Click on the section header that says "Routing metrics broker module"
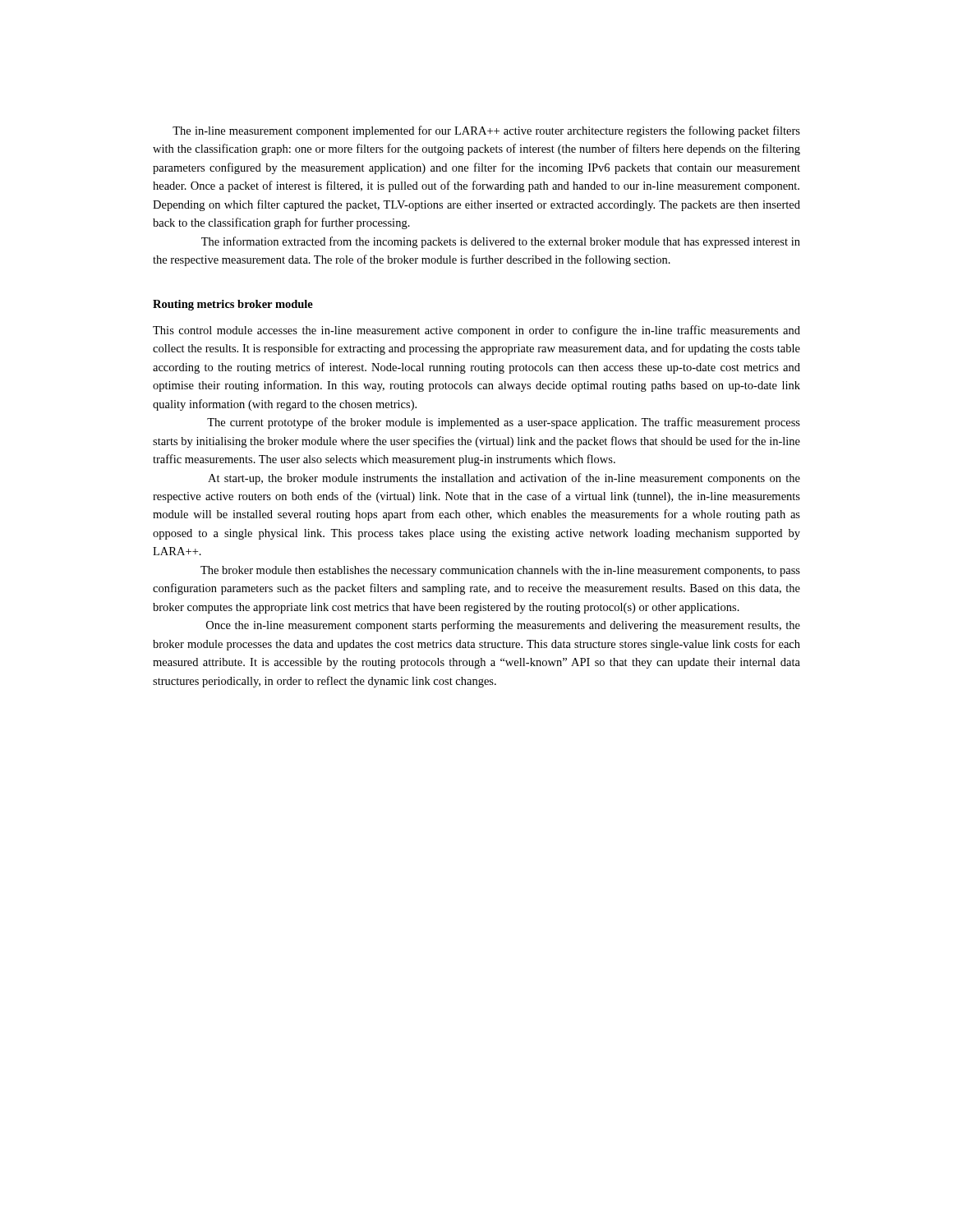Viewport: 953px width, 1232px height. pyautogui.click(x=233, y=304)
